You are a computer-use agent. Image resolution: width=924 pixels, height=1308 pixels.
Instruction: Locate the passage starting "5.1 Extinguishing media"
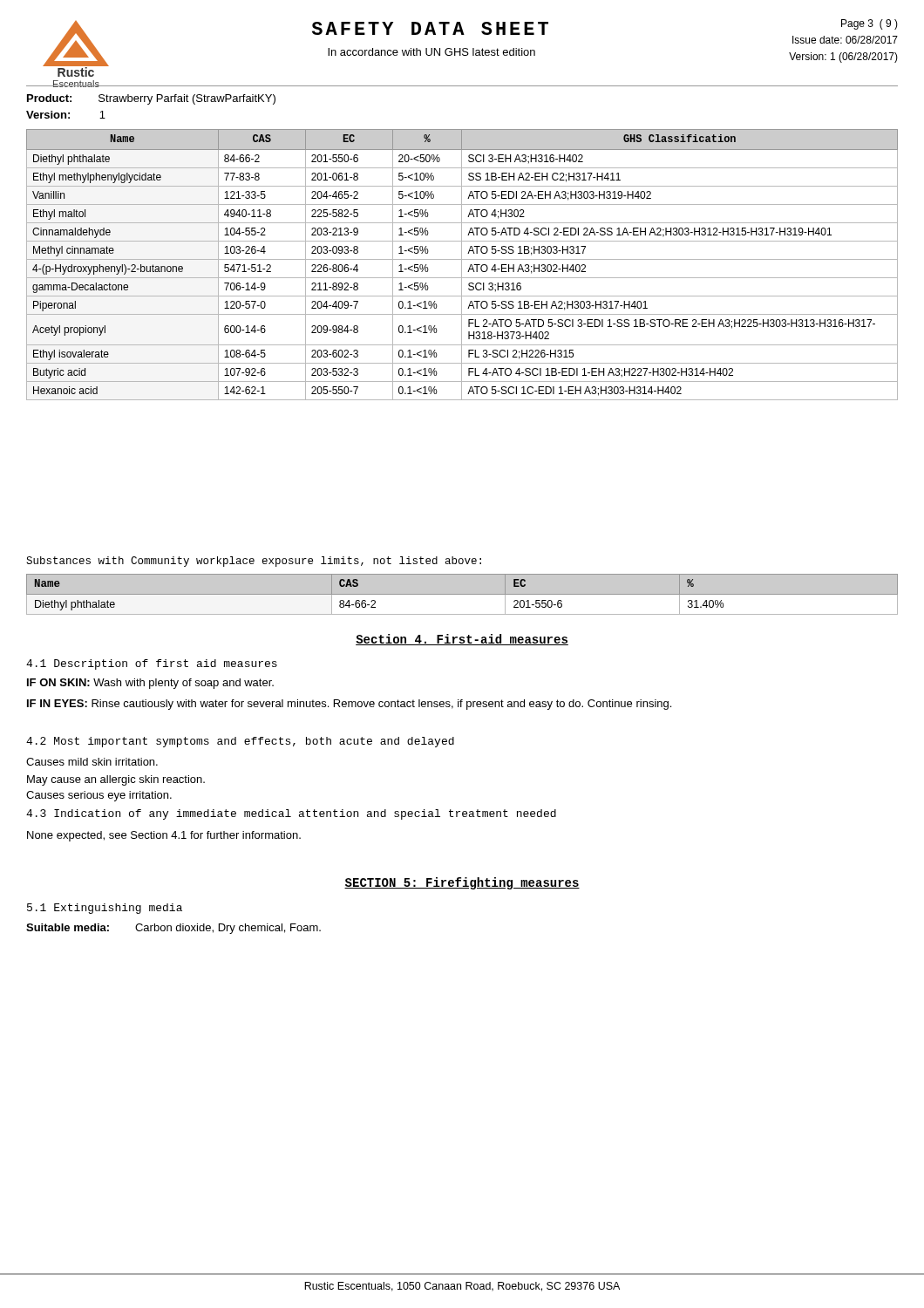coord(104,908)
